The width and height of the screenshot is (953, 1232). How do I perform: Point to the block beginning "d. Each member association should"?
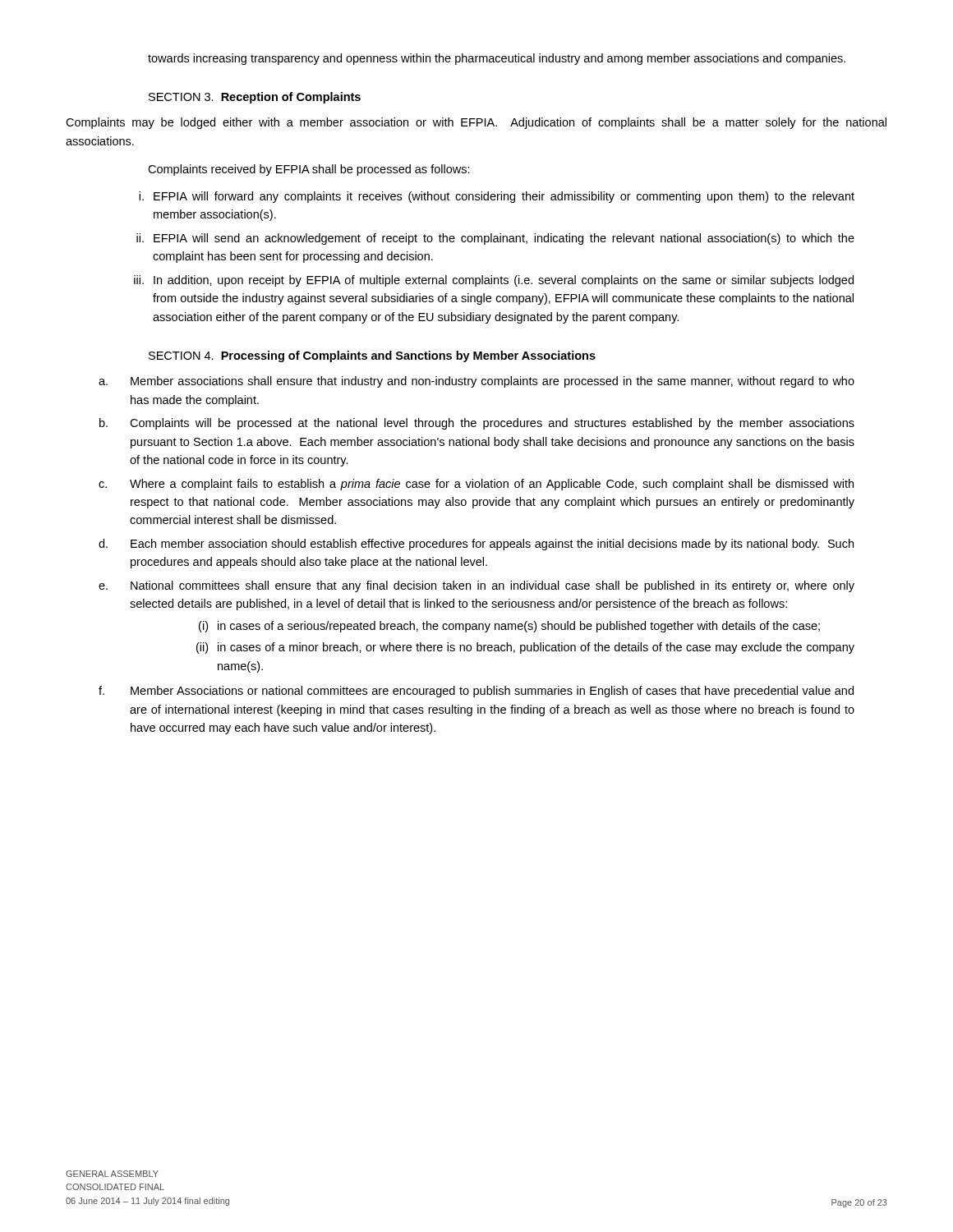tap(476, 553)
